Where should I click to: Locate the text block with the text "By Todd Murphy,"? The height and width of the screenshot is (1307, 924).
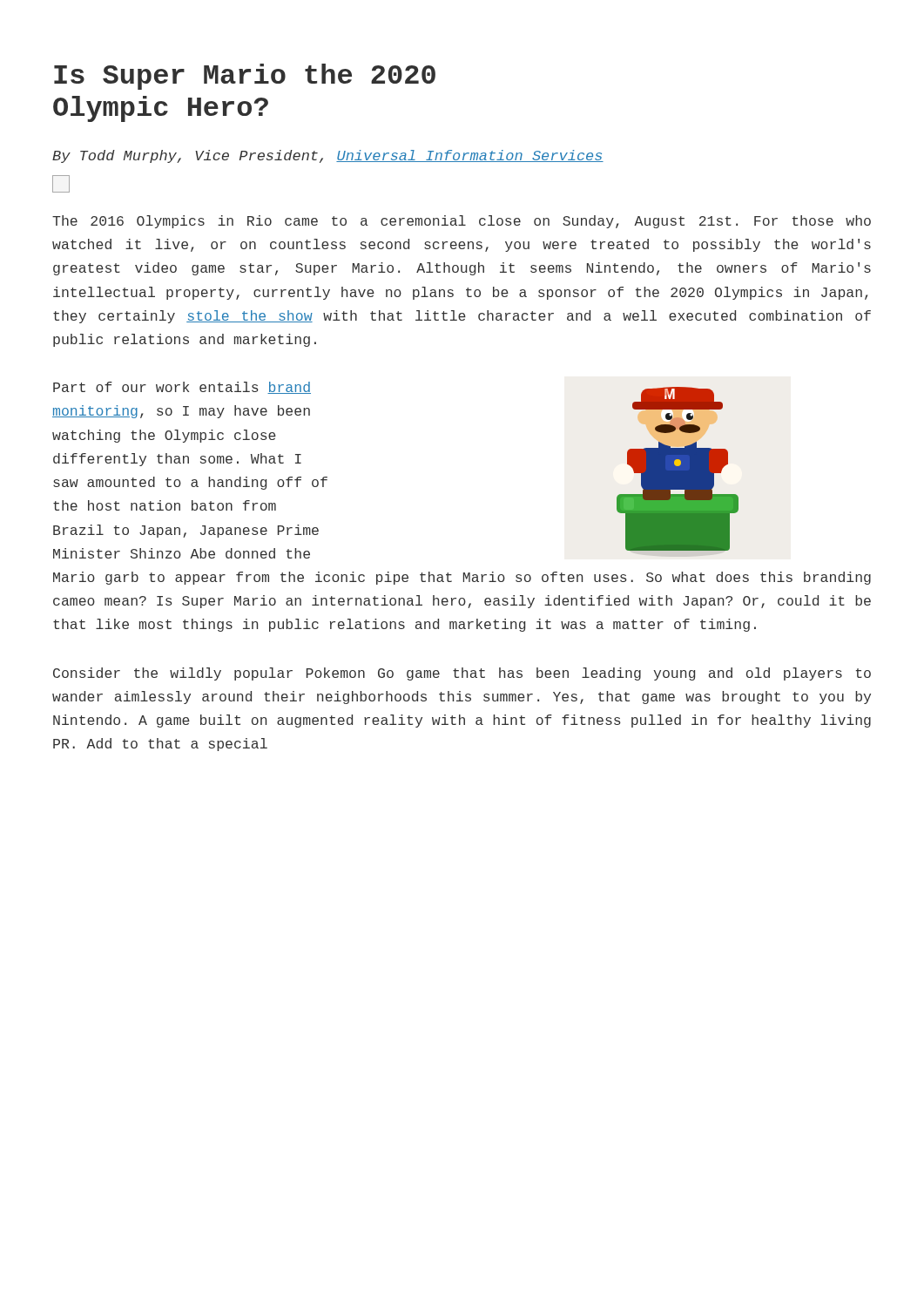point(328,157)
